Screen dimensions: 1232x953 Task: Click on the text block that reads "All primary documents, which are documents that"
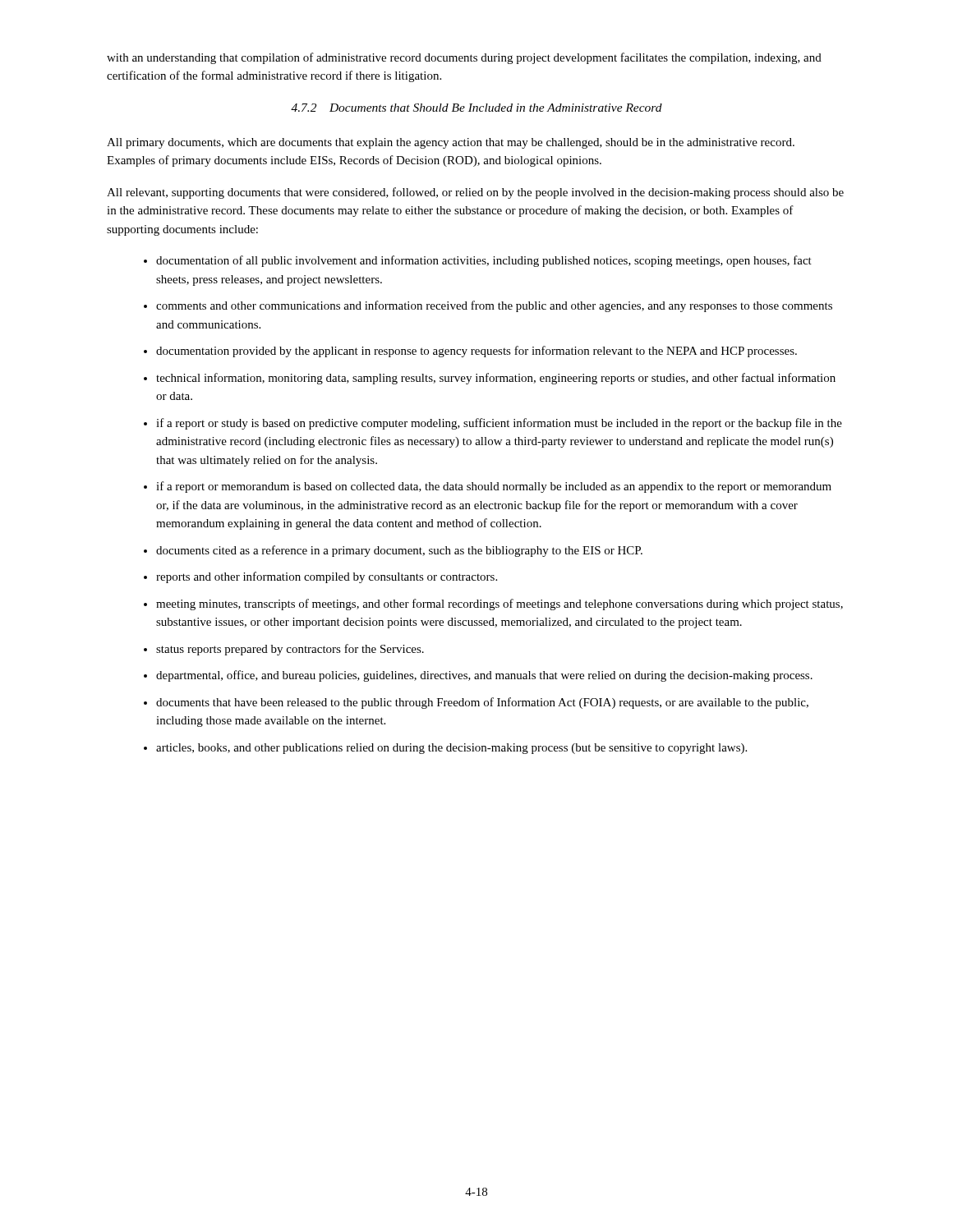pyautogui.click(x=451, y=151)
